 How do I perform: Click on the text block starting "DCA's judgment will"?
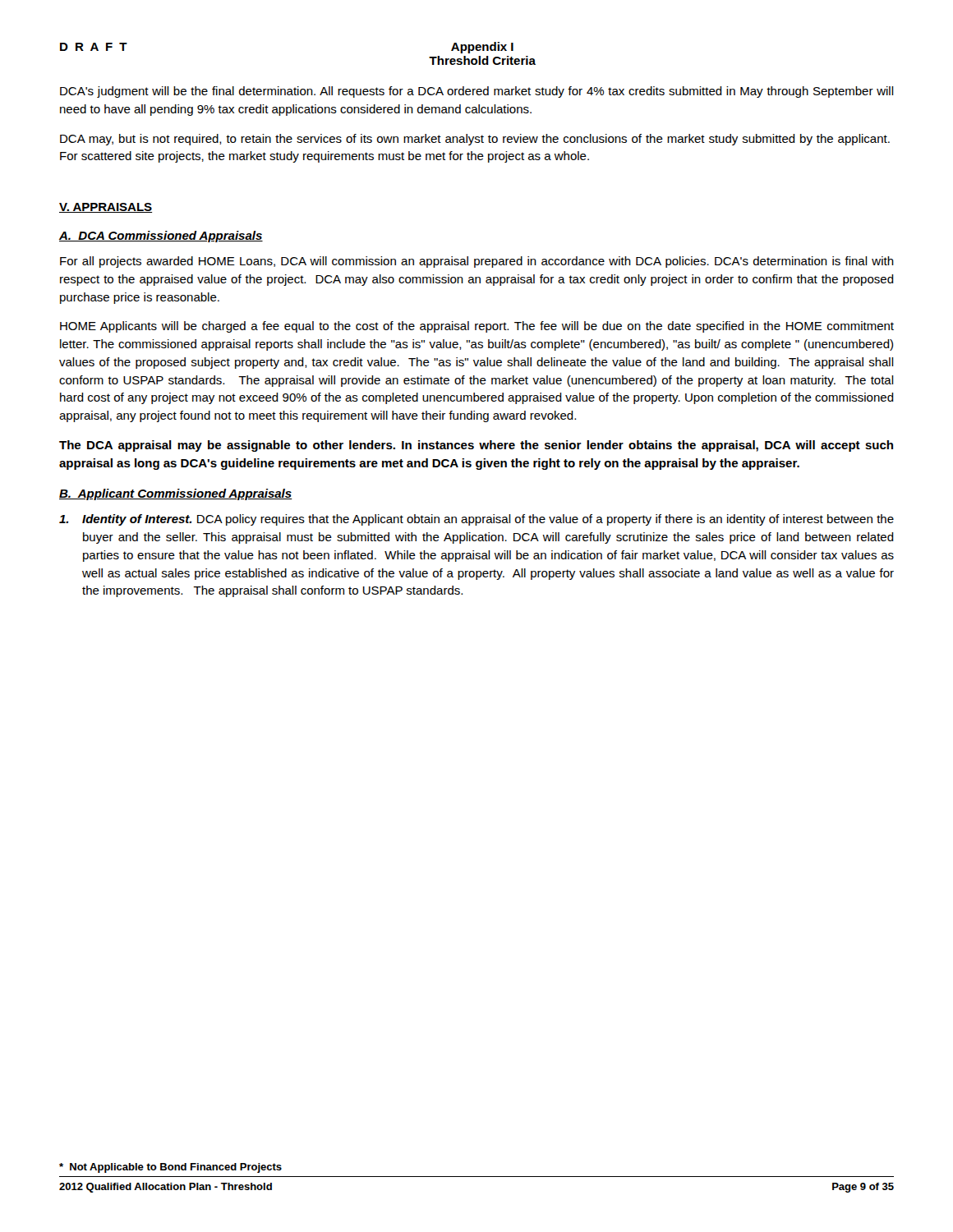pos(476,100)
